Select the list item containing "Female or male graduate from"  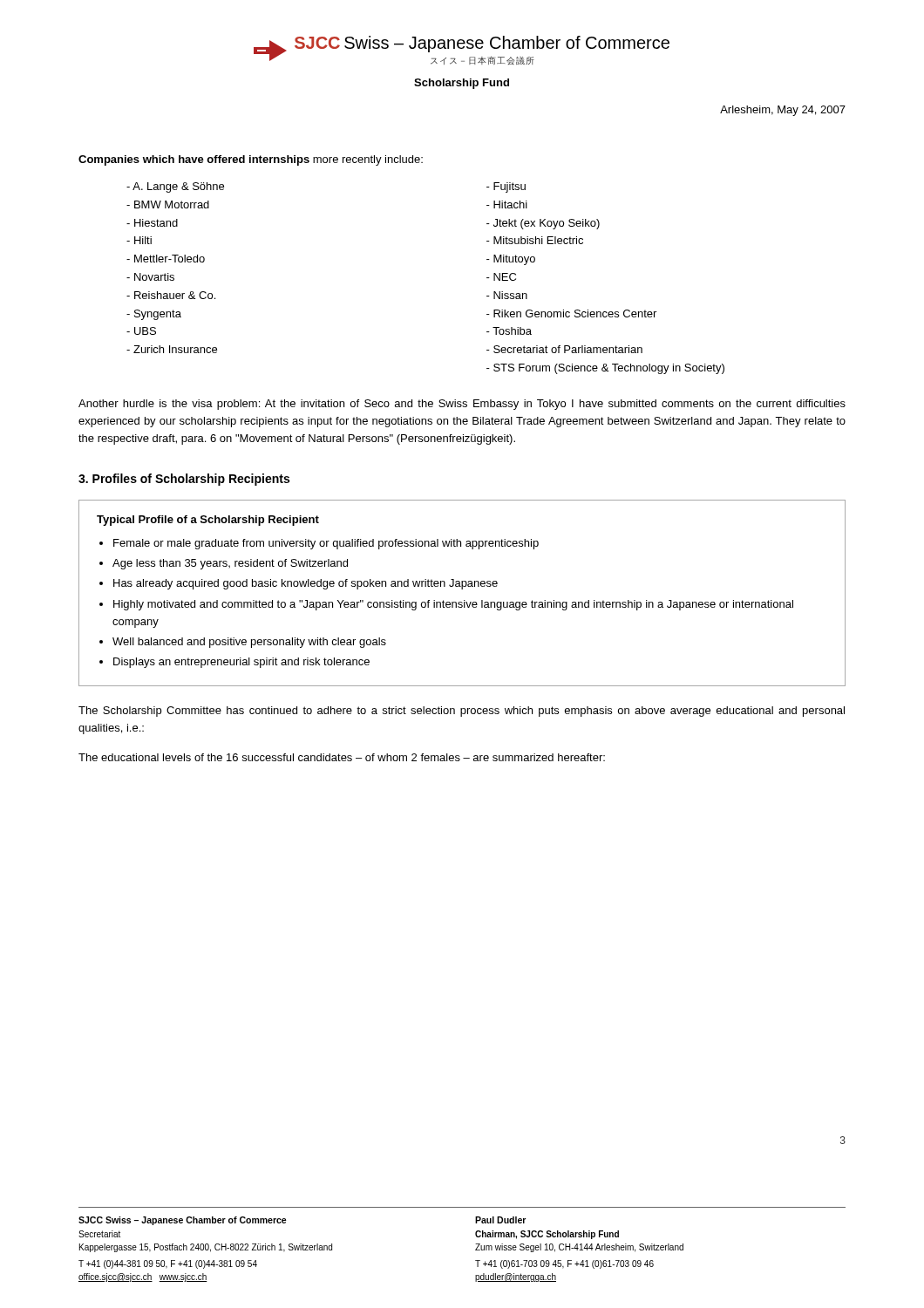(326, 543)
